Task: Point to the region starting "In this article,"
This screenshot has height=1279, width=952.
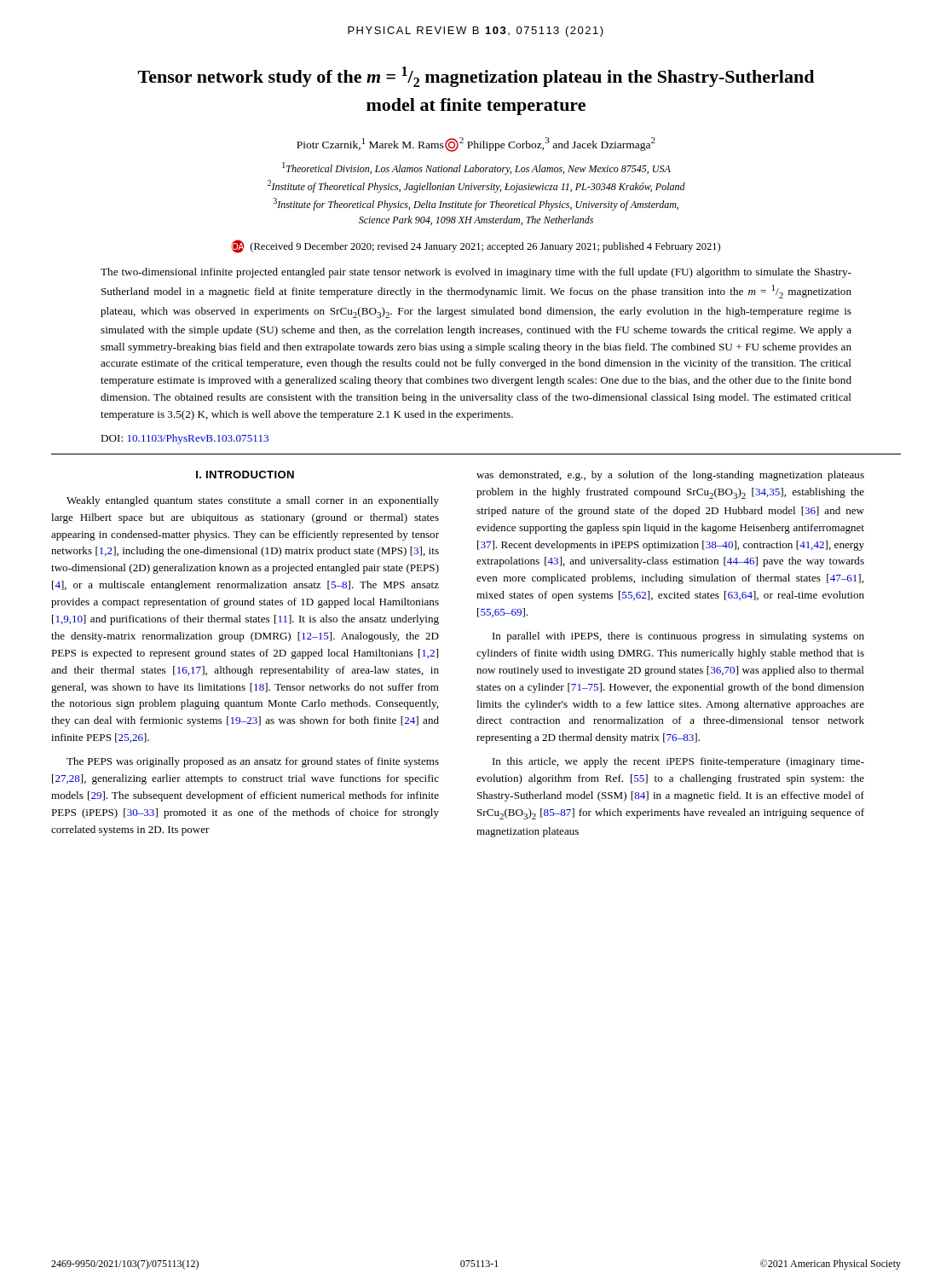Action: point(670,796)
